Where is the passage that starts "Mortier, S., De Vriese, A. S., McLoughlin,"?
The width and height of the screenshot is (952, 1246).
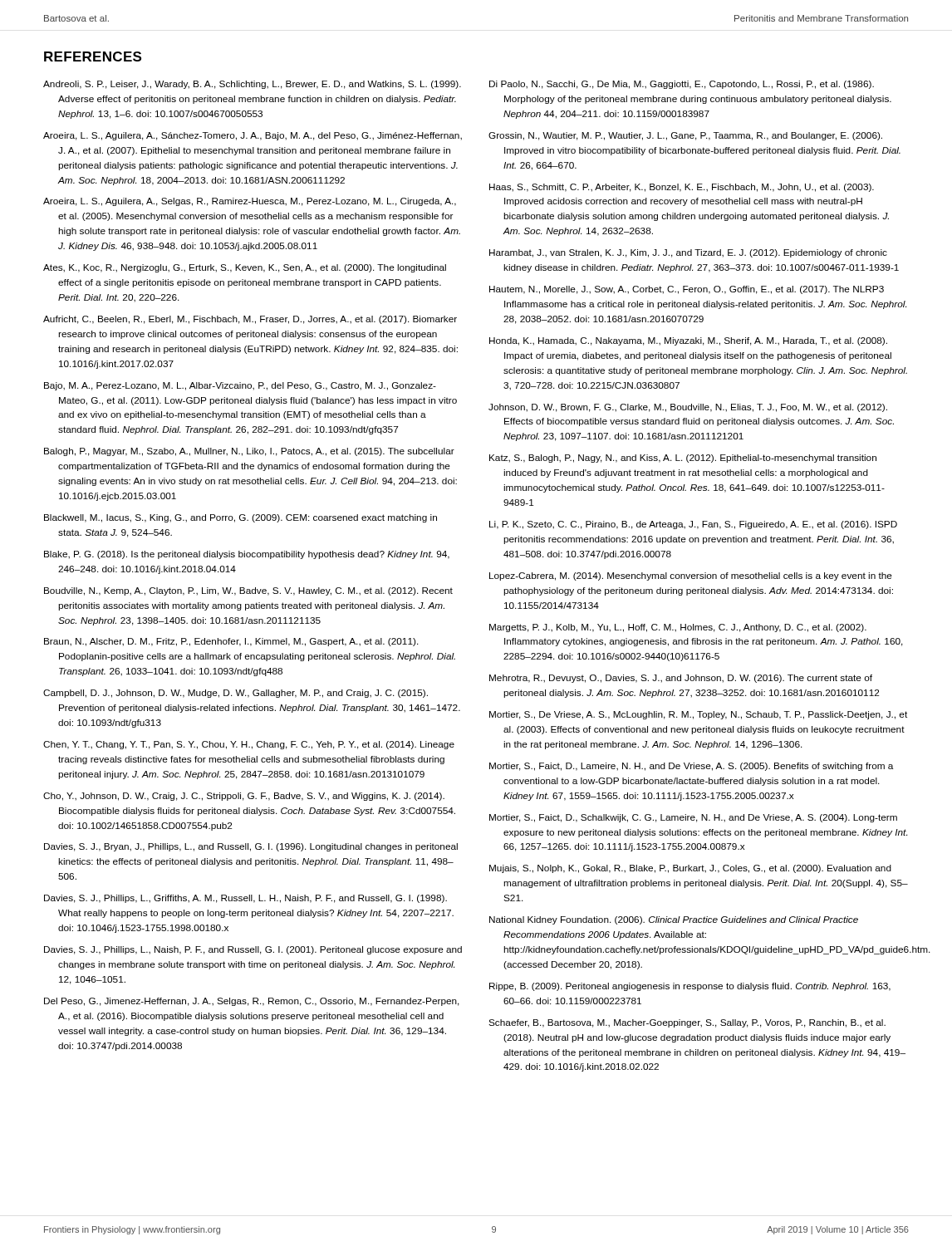tap(698, 729)
